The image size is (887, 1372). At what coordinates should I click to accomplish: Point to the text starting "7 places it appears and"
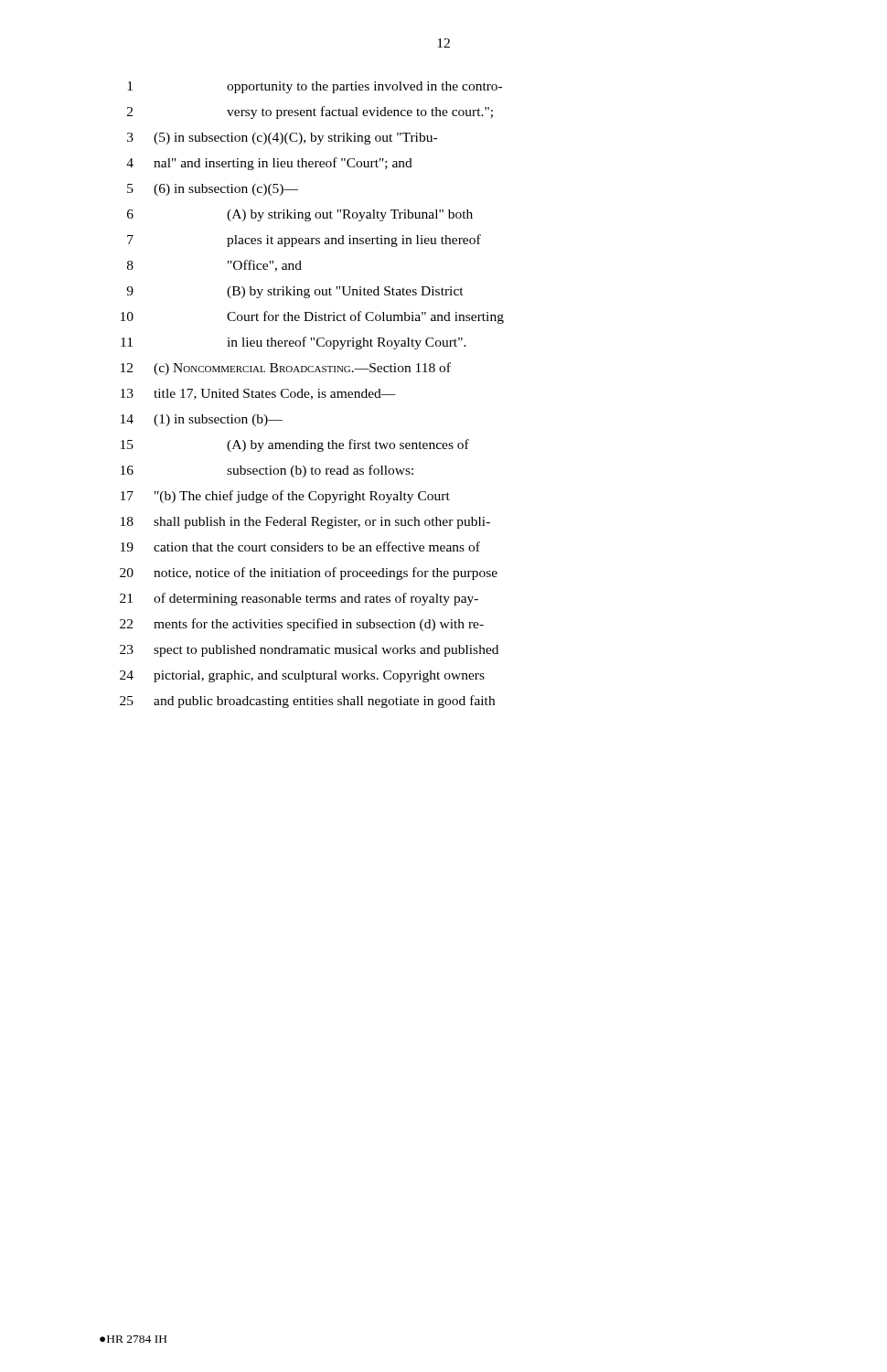pyautogui.click(x=456, y=239)
